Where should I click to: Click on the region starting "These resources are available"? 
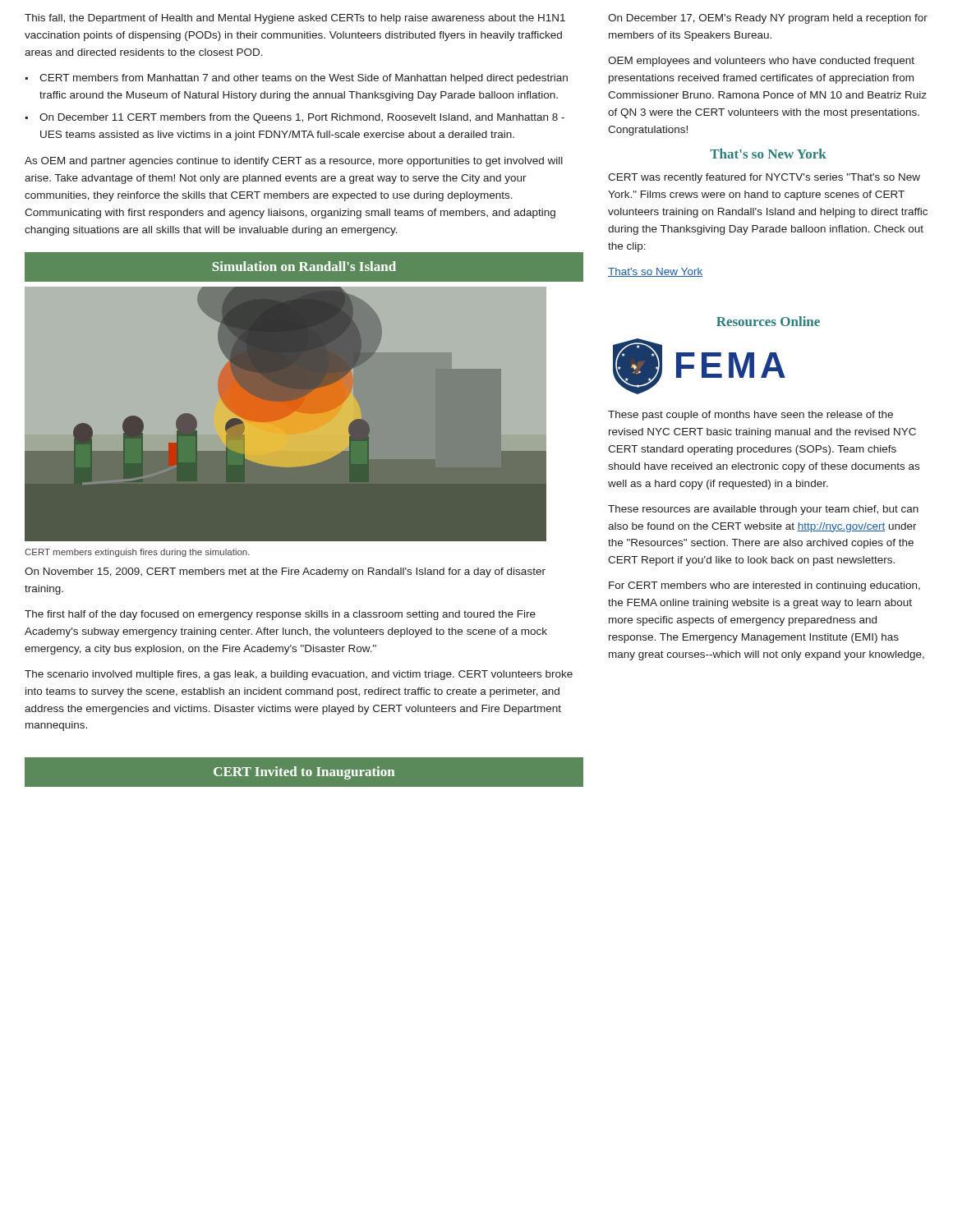coord(763,534)
